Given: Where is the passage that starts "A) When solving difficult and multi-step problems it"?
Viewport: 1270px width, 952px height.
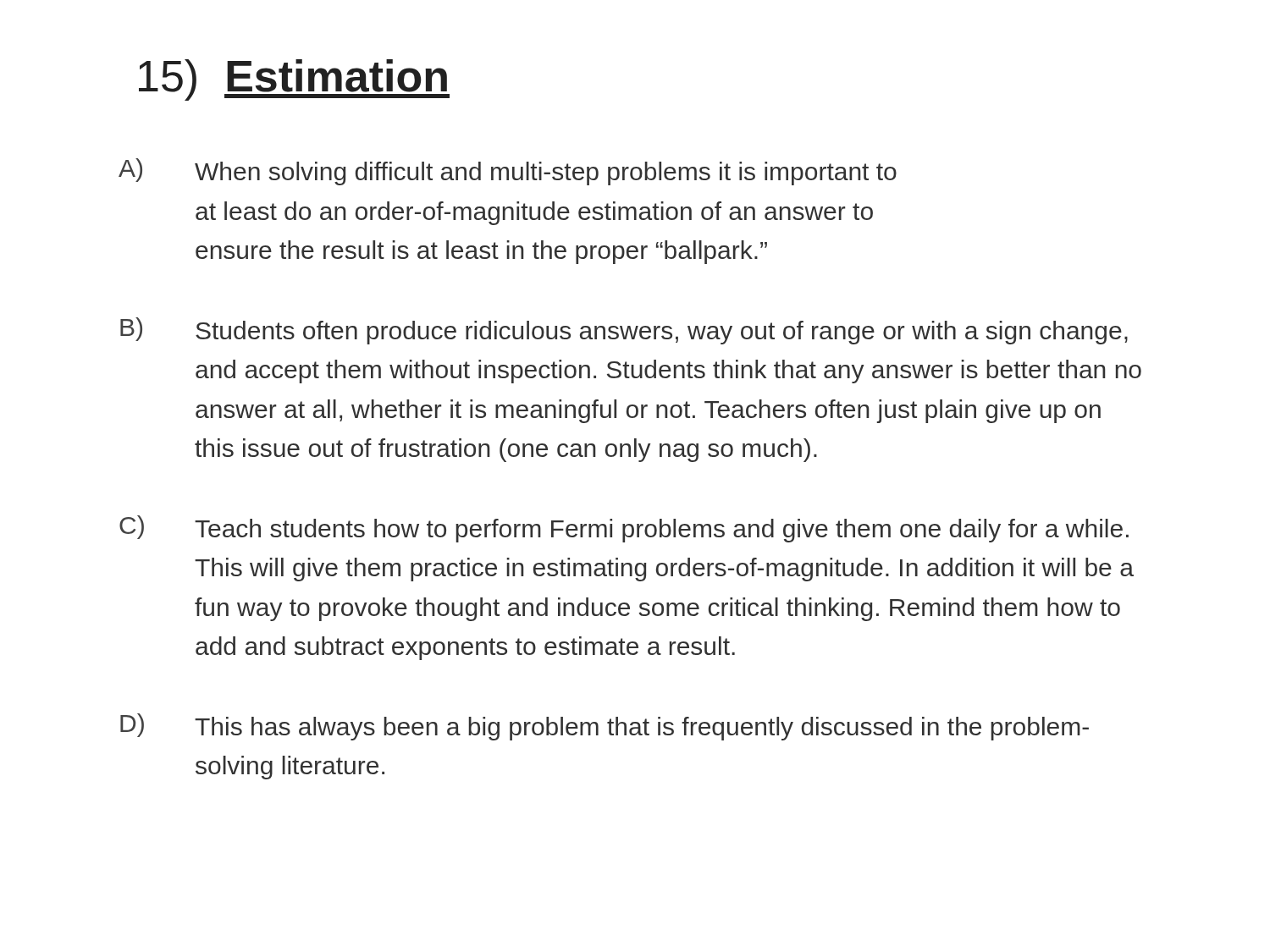Looking at the screenshot, I should pyautogui.click(x=508, y=211).
